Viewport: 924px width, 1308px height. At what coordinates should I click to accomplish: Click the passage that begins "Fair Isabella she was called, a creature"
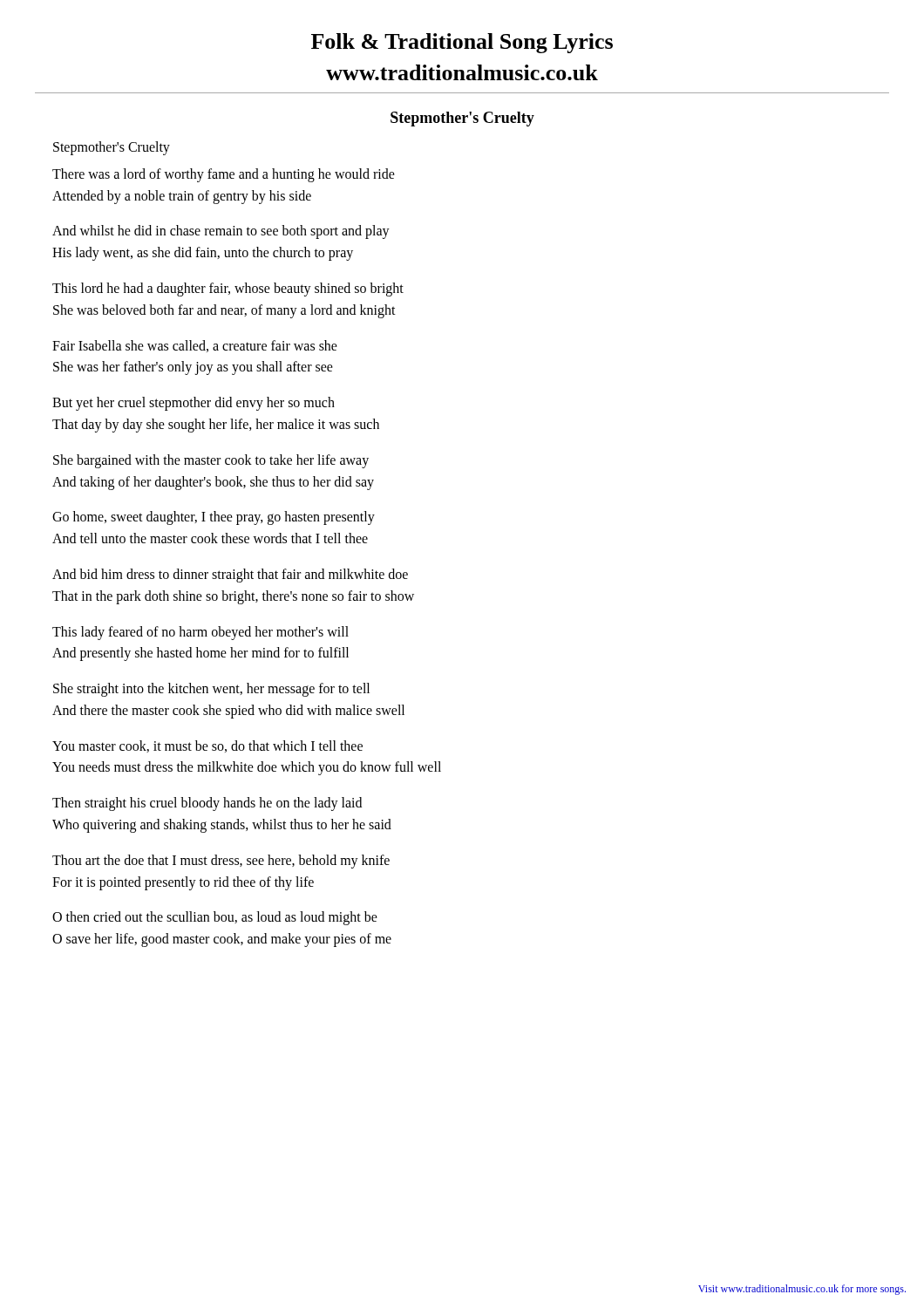pyautogui.click(x=195, y=356)
